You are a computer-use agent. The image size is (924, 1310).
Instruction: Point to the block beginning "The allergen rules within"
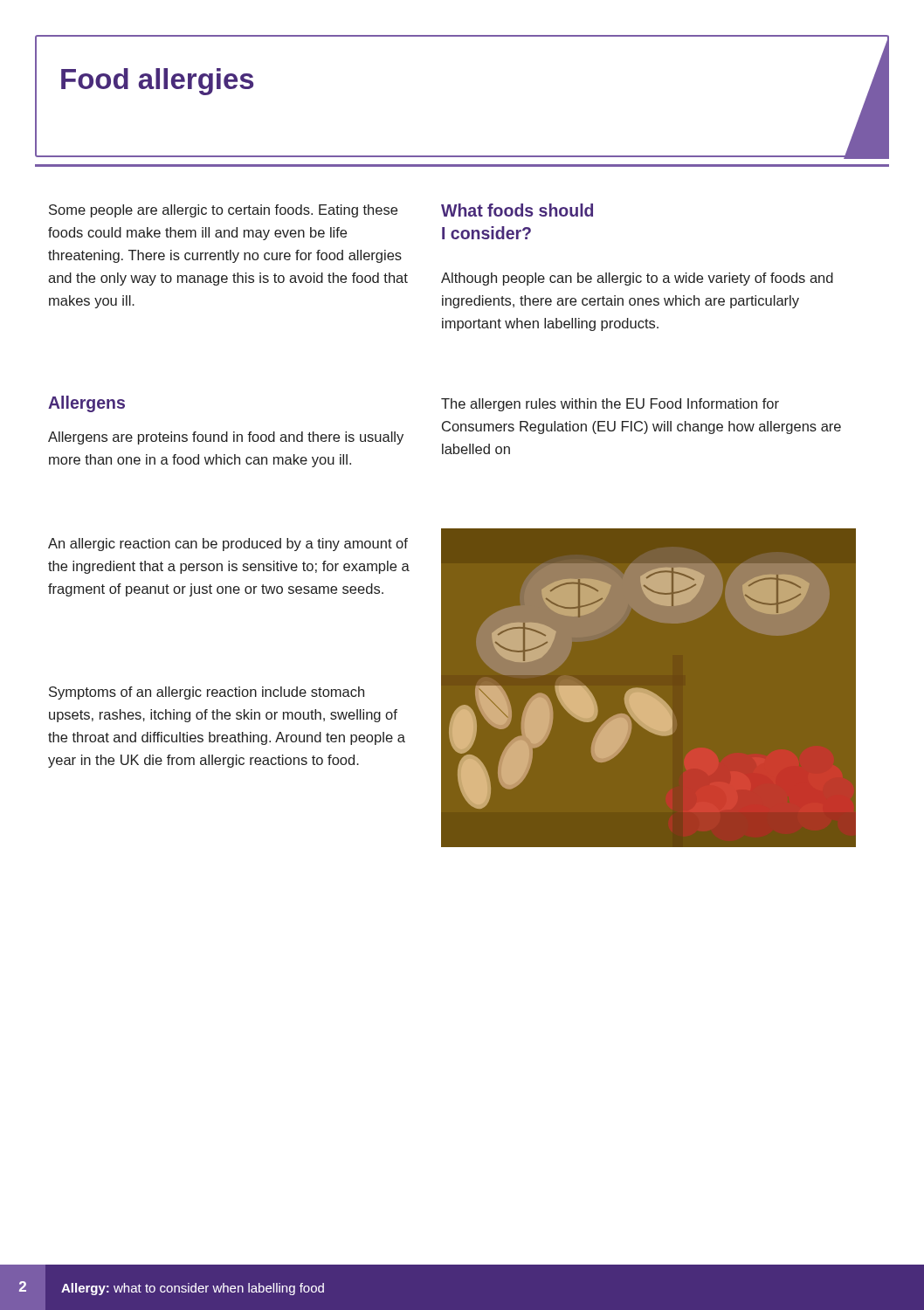(x=641, y=426)
